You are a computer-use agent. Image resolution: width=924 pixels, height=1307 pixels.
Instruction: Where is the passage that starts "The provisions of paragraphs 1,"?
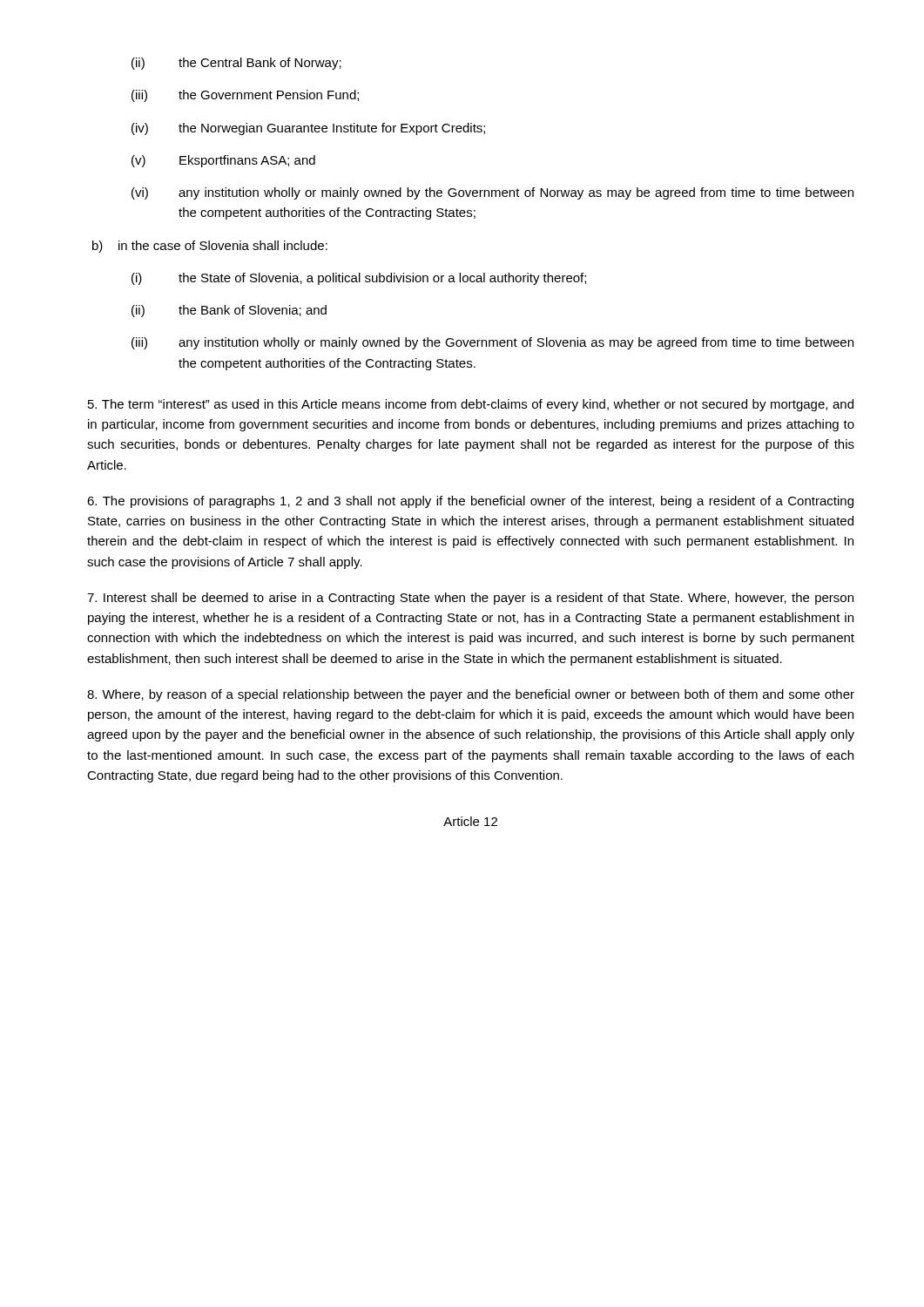click(x=471, y=531)
